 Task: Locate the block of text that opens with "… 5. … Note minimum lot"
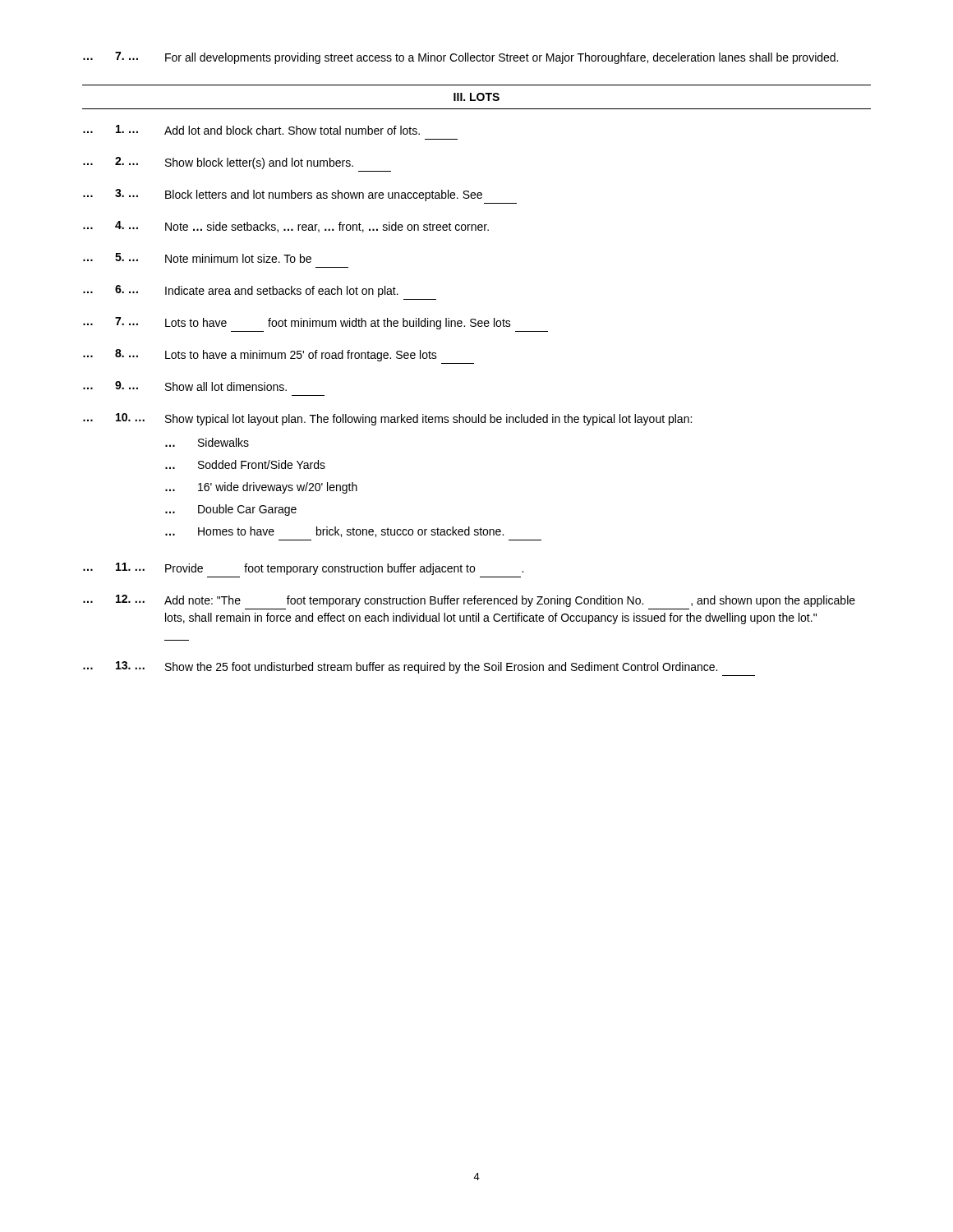click(x=197, y=258)
